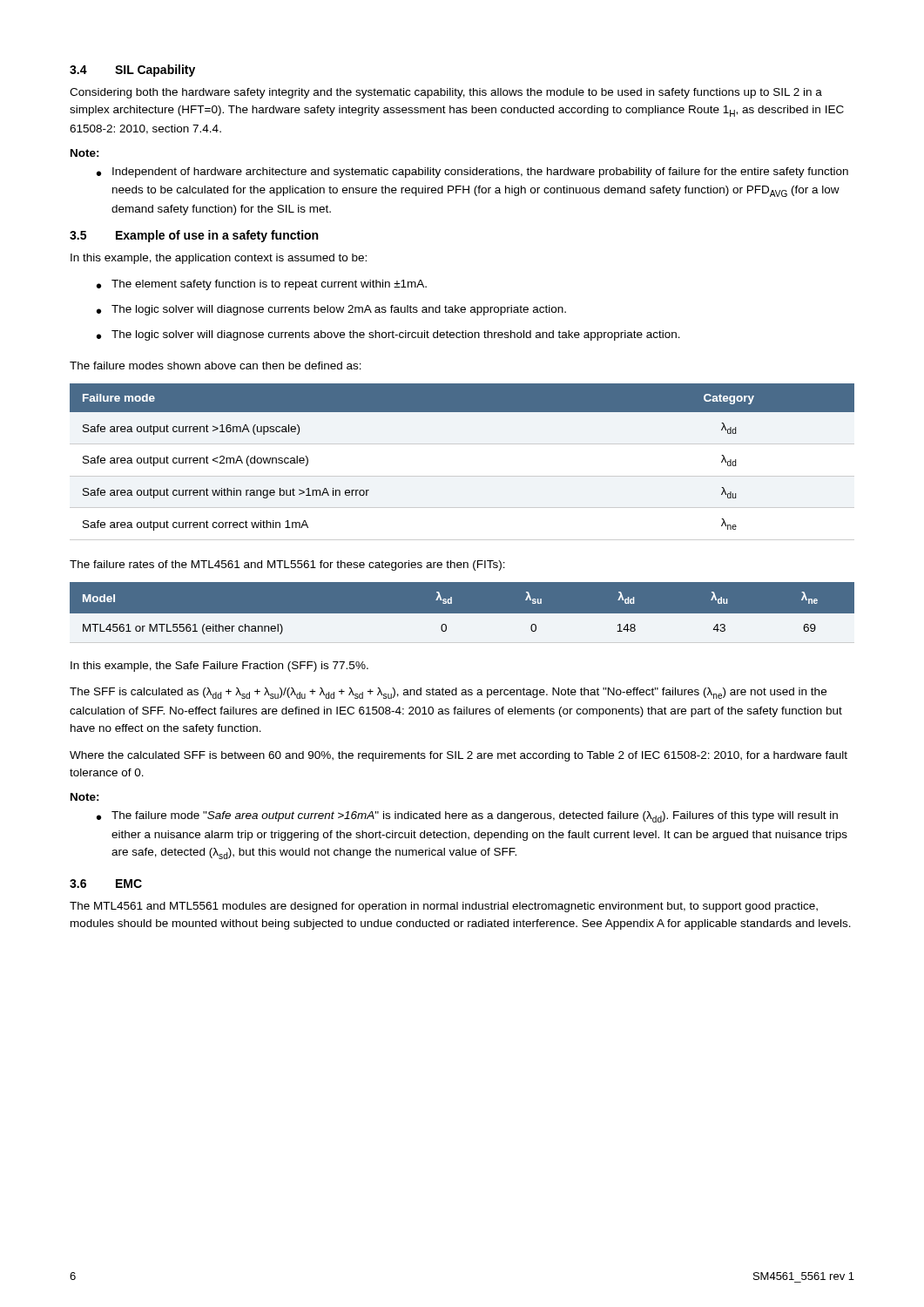The width and height of the screenshot is (924, 1307).
Task: Click on the table containing "λ su"
Action: [x=462, y=613]
